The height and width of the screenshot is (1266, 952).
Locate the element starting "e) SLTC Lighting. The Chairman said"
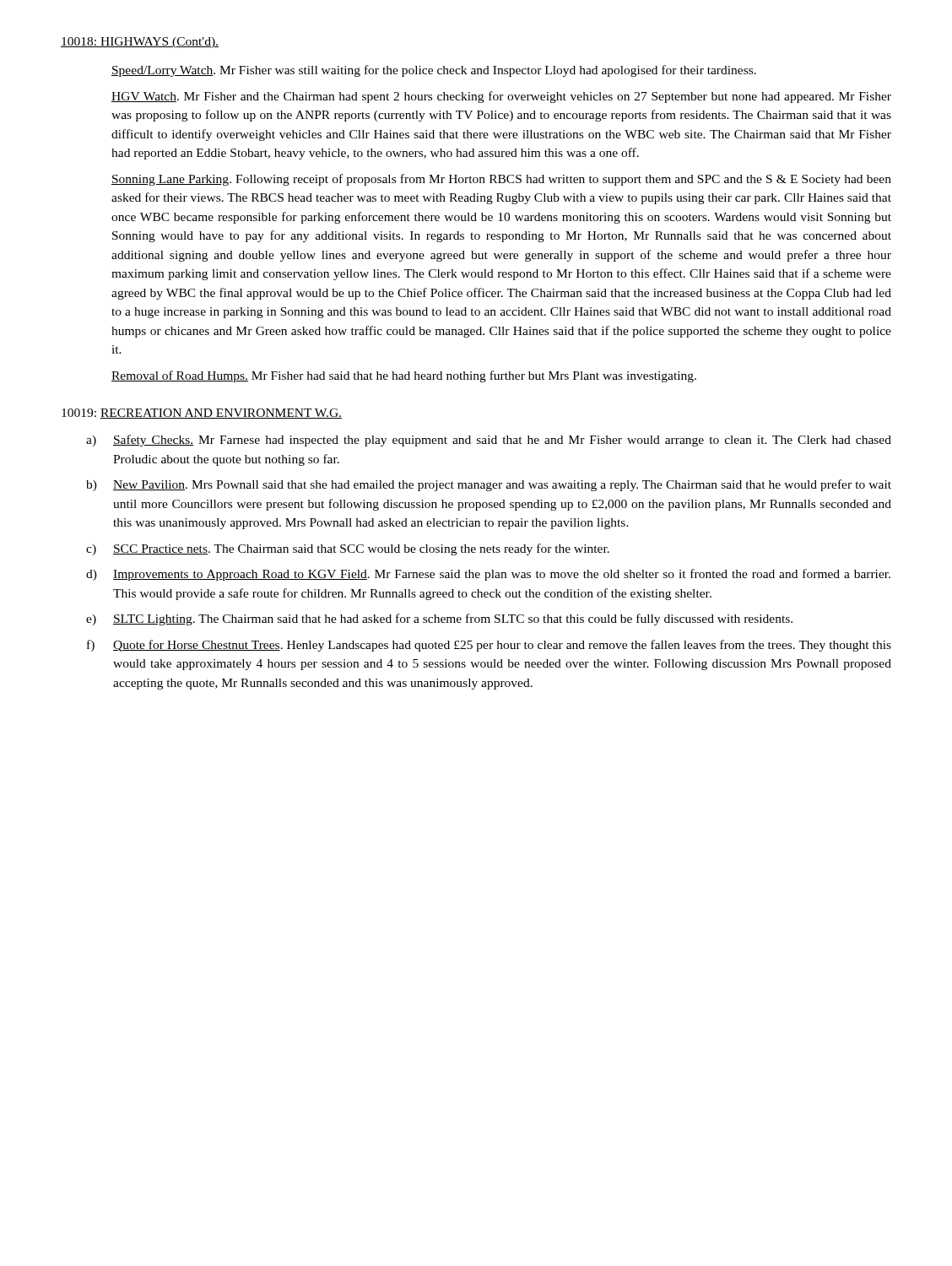tap(489, 619)
